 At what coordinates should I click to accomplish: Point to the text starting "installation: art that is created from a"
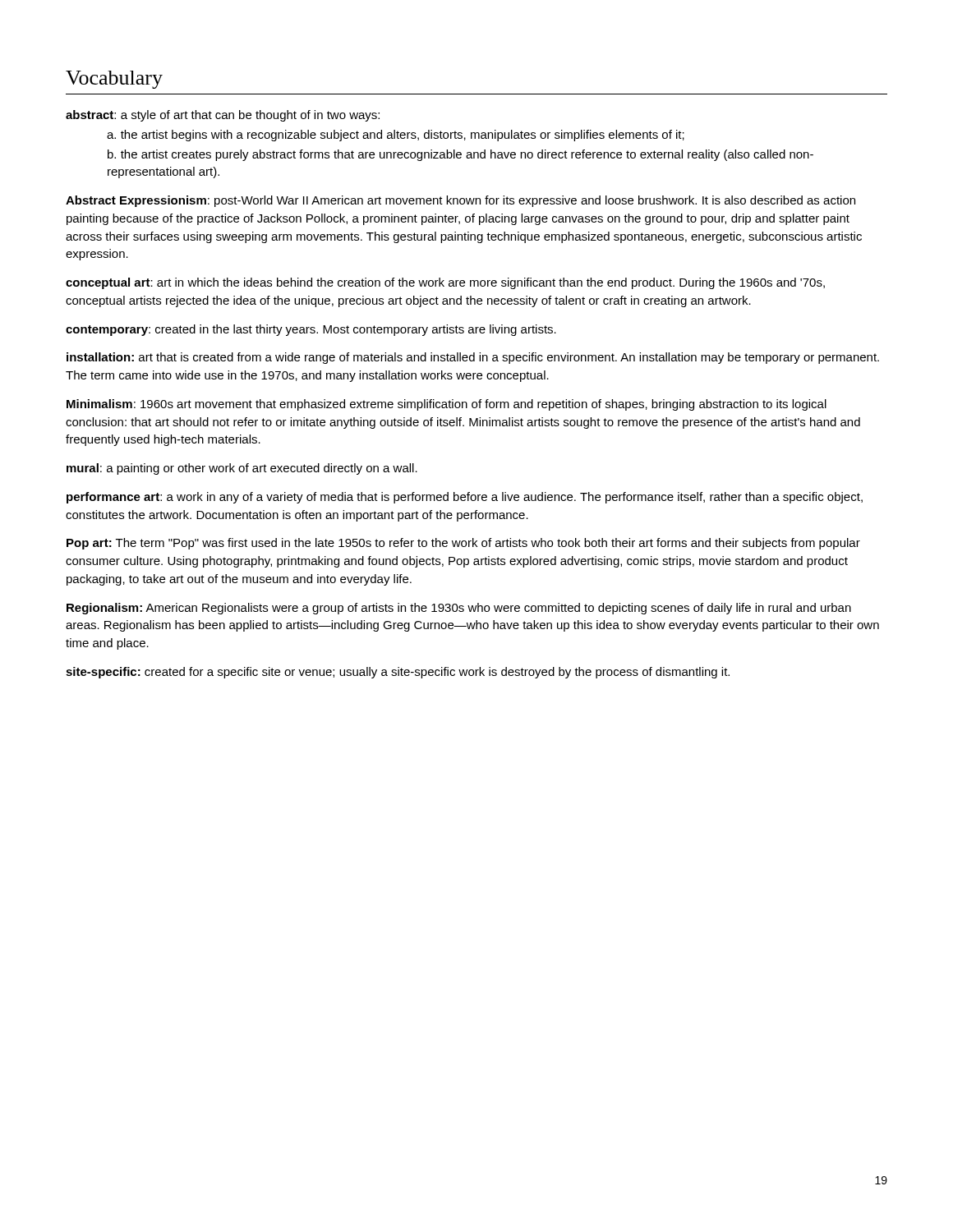(476, 366)
